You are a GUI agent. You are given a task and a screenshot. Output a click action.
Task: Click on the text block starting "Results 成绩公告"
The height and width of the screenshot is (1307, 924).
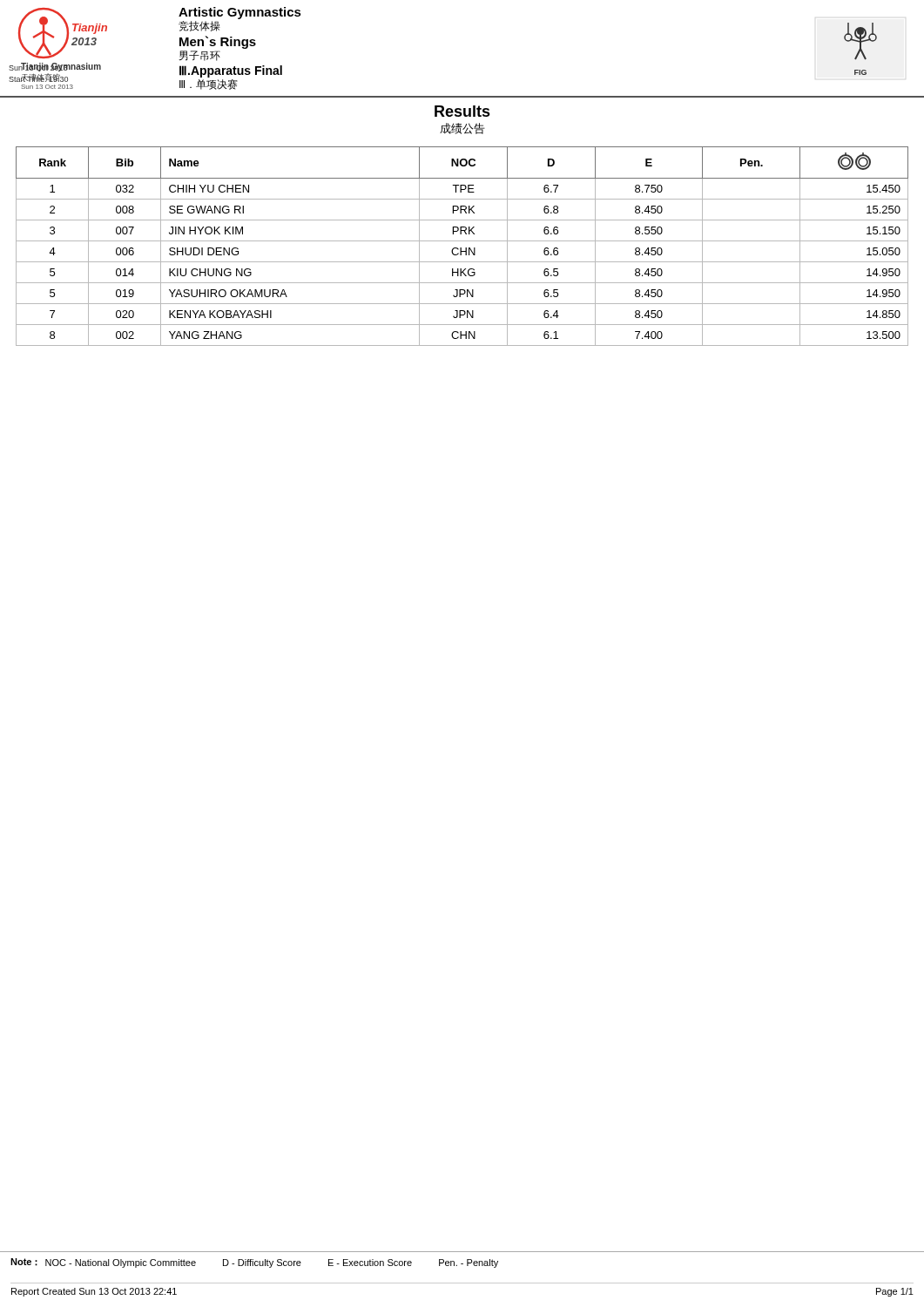point(462,120)
